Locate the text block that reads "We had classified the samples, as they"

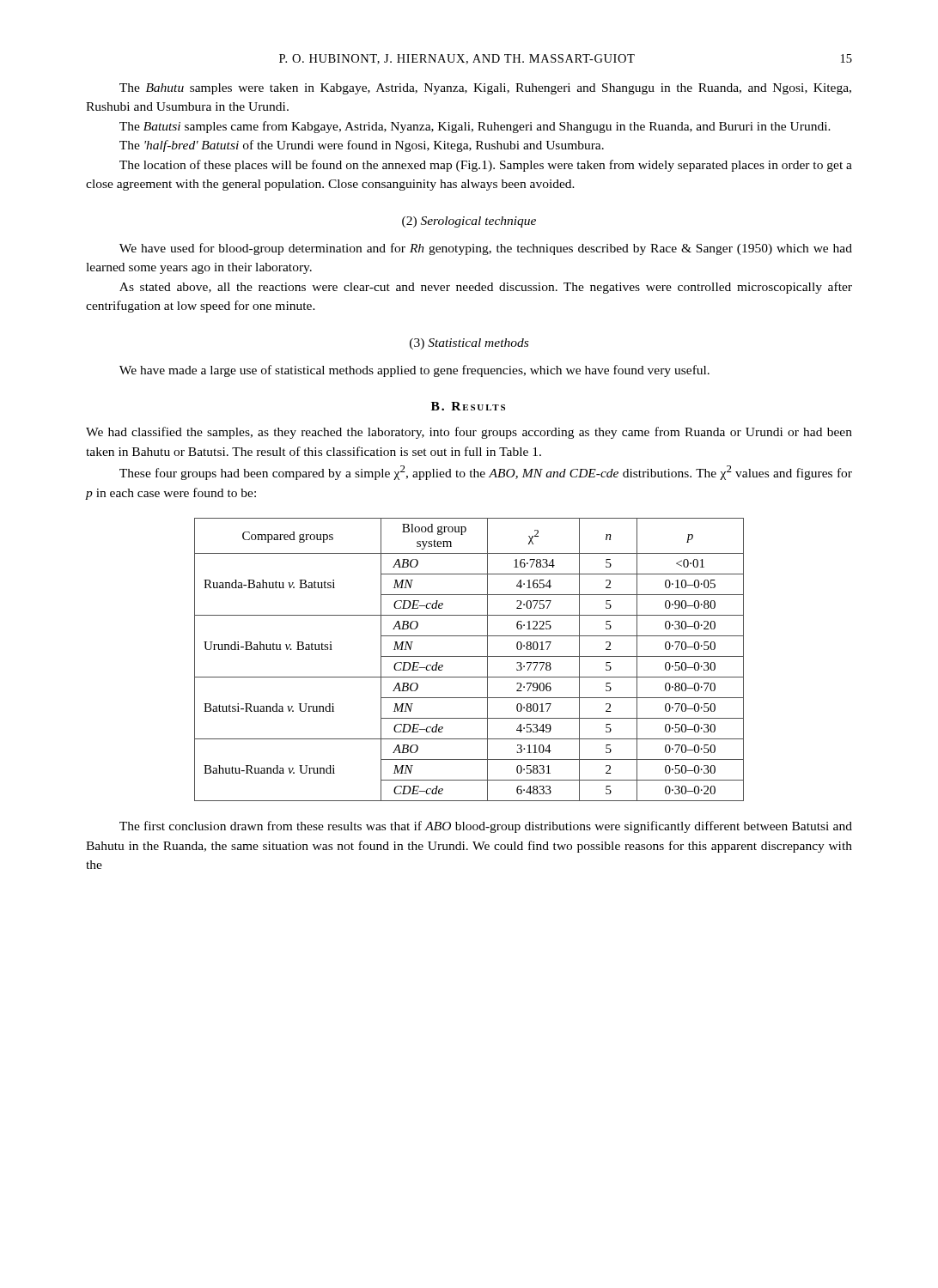(469, 442)
